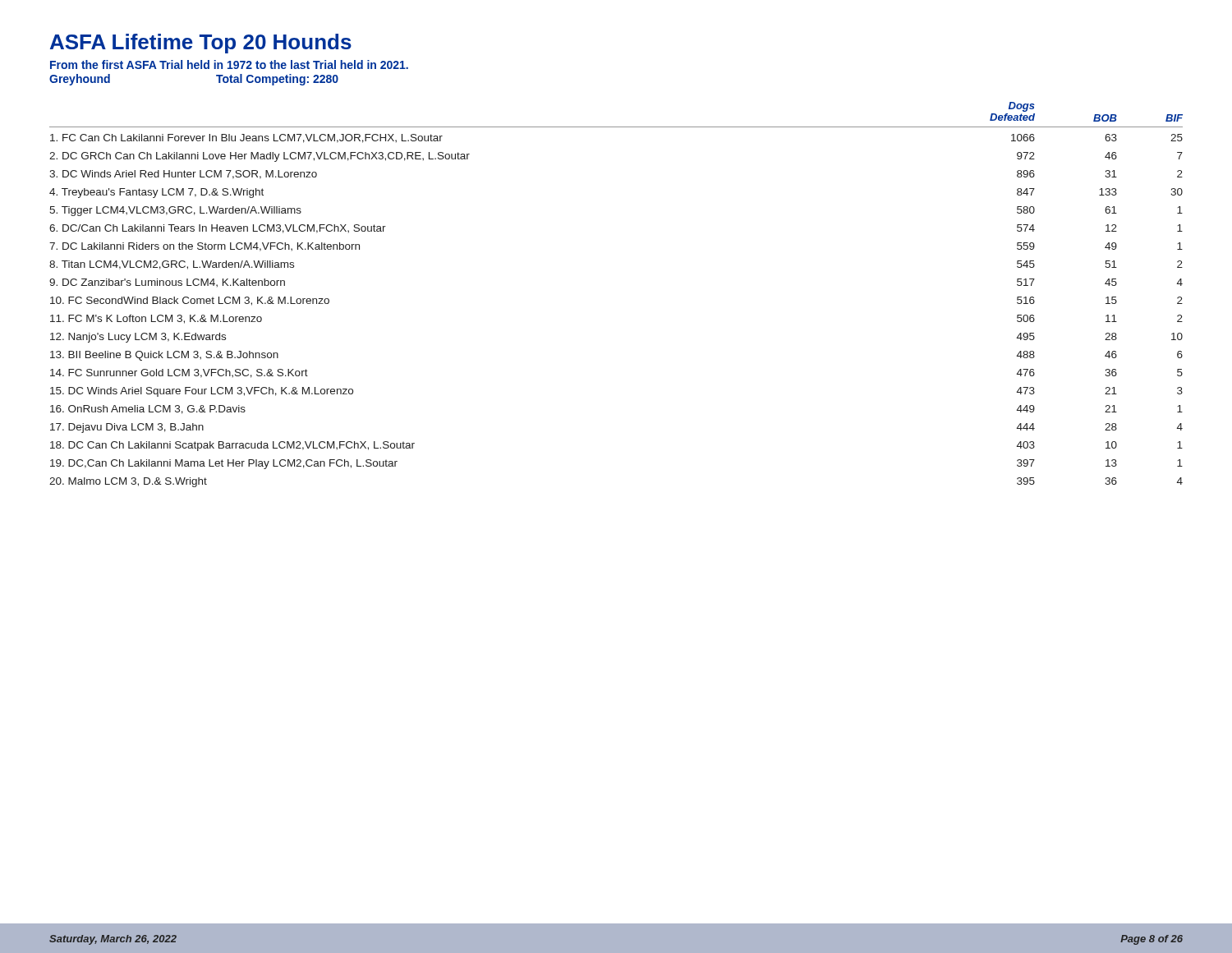Click the passage that begins "Greyhound Total Competing:"
Image resolution: width=1232 pixels, height=953 pixels.
click(194, 79)
